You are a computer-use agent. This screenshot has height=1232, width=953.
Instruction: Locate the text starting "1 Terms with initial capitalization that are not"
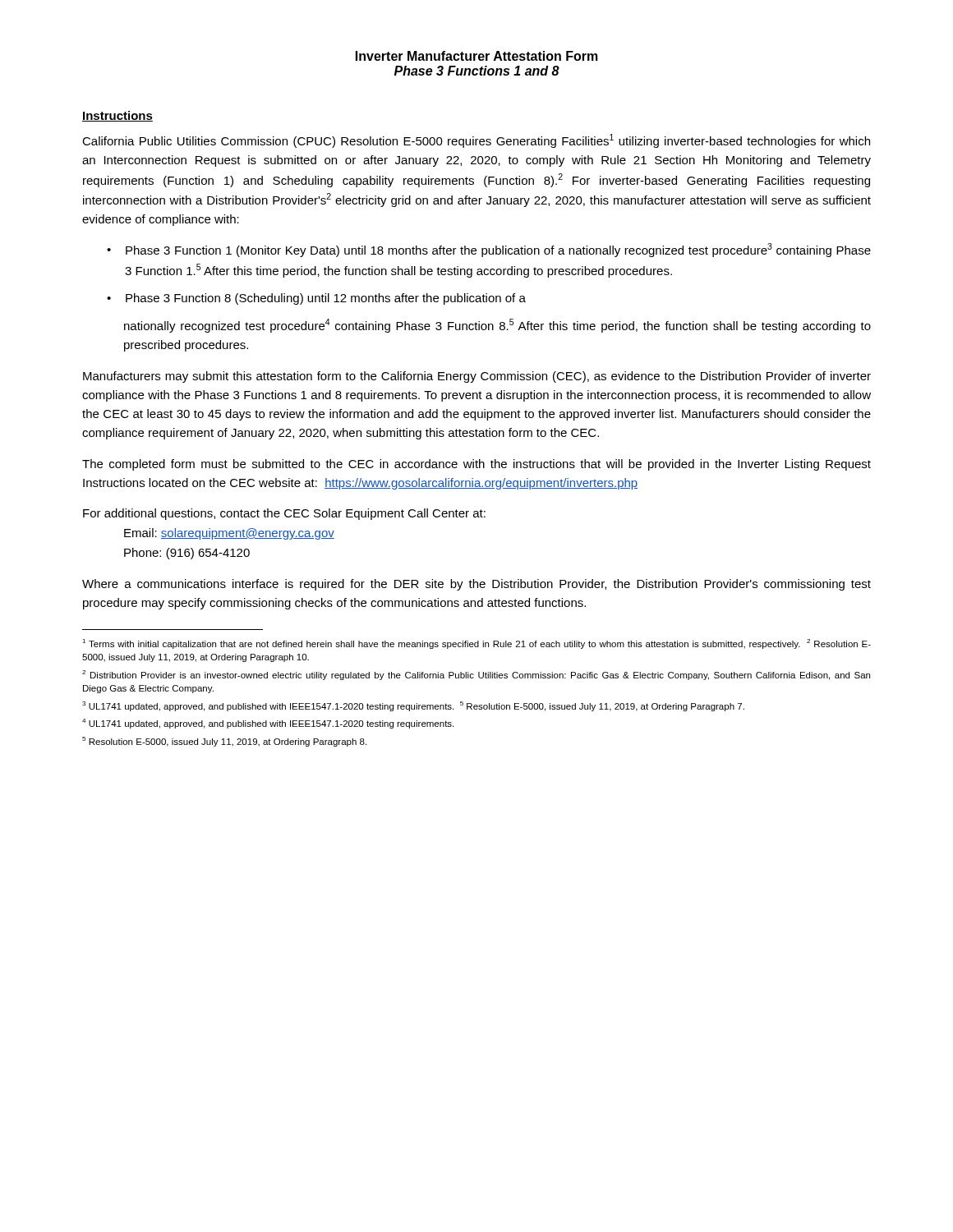[476, 649]
